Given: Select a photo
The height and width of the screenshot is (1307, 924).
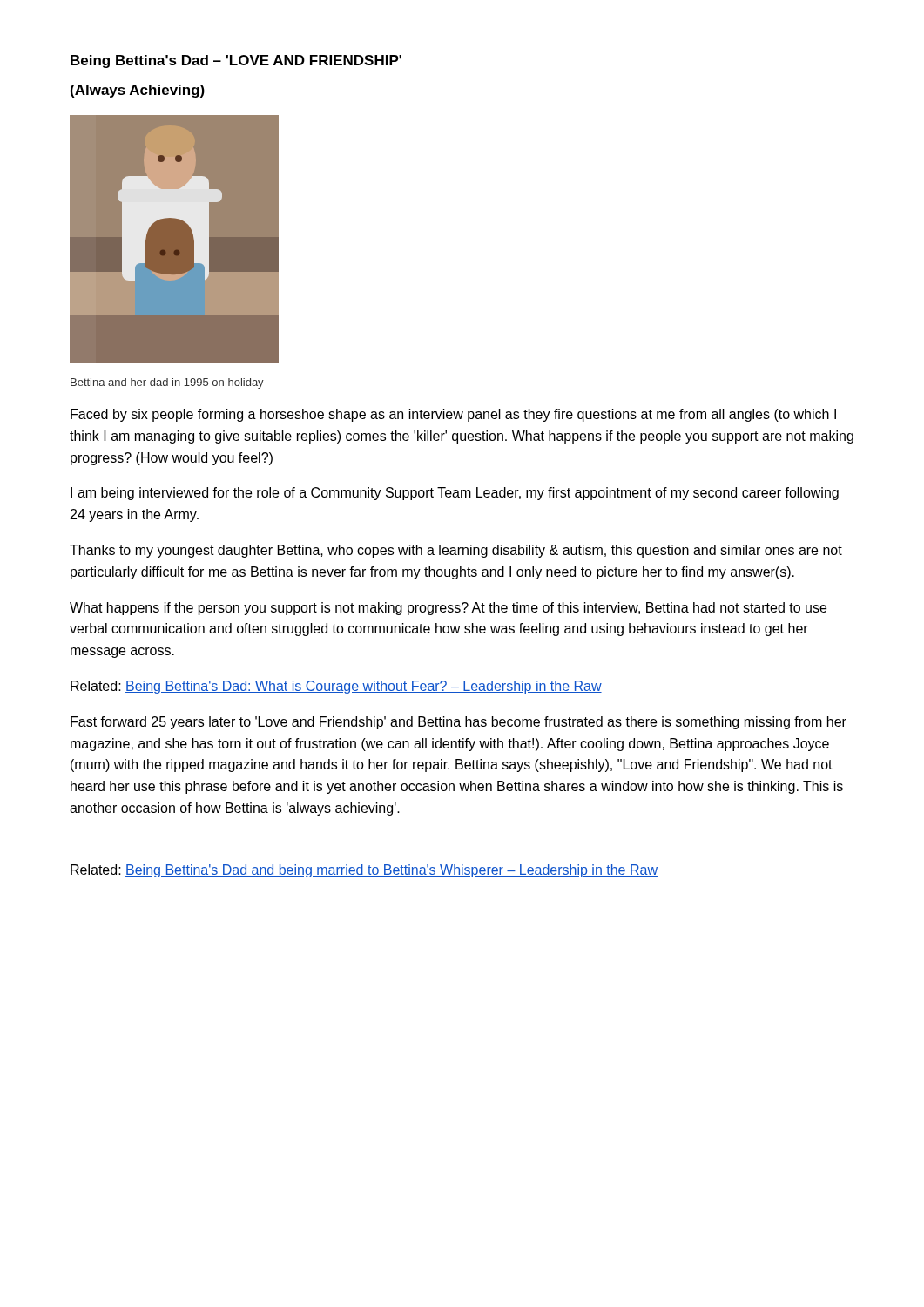Looking at the screenshot, I should pyautogui.click(x=174, y=241).
